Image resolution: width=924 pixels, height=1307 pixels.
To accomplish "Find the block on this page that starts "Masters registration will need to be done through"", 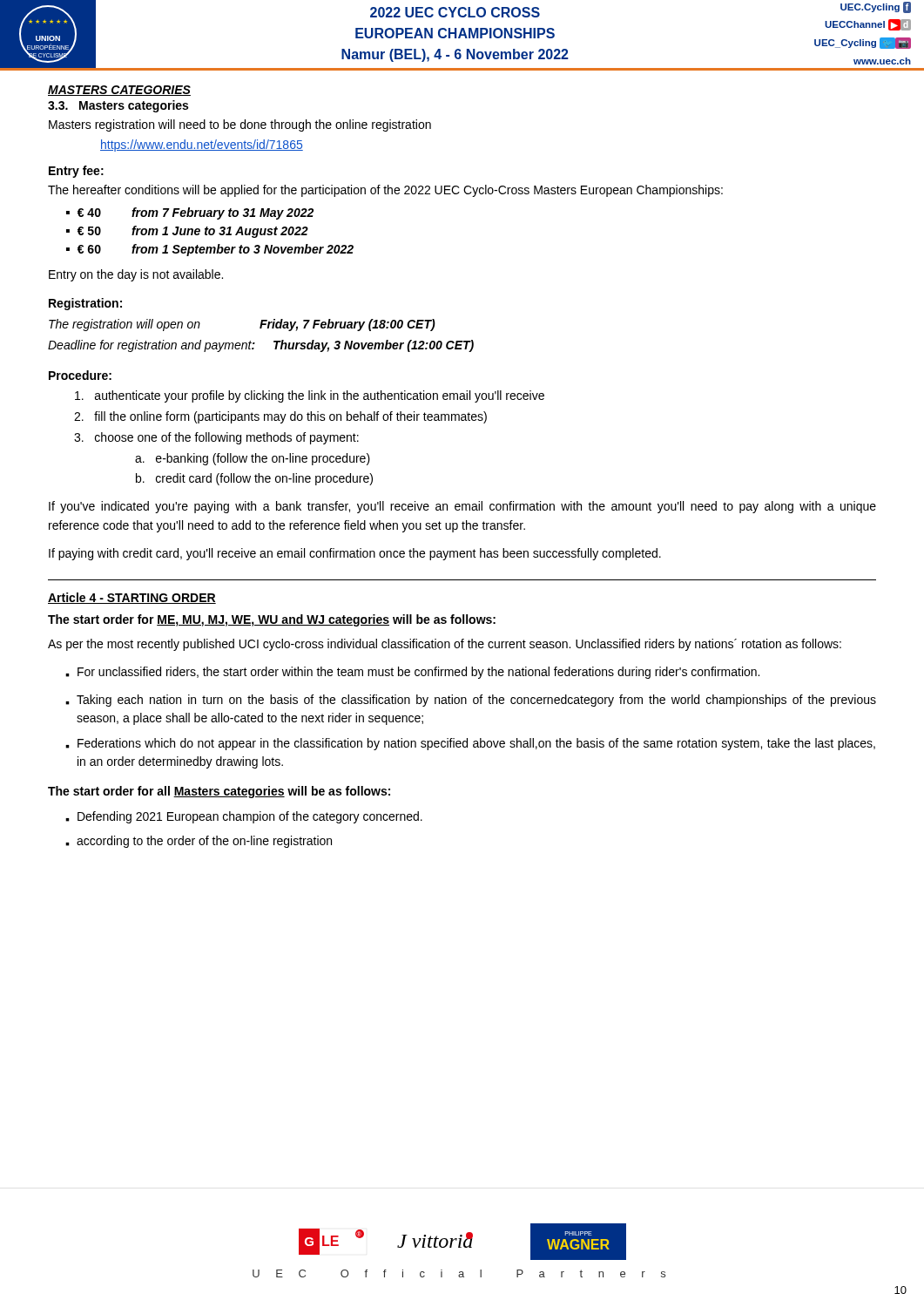I will [240, 125].
